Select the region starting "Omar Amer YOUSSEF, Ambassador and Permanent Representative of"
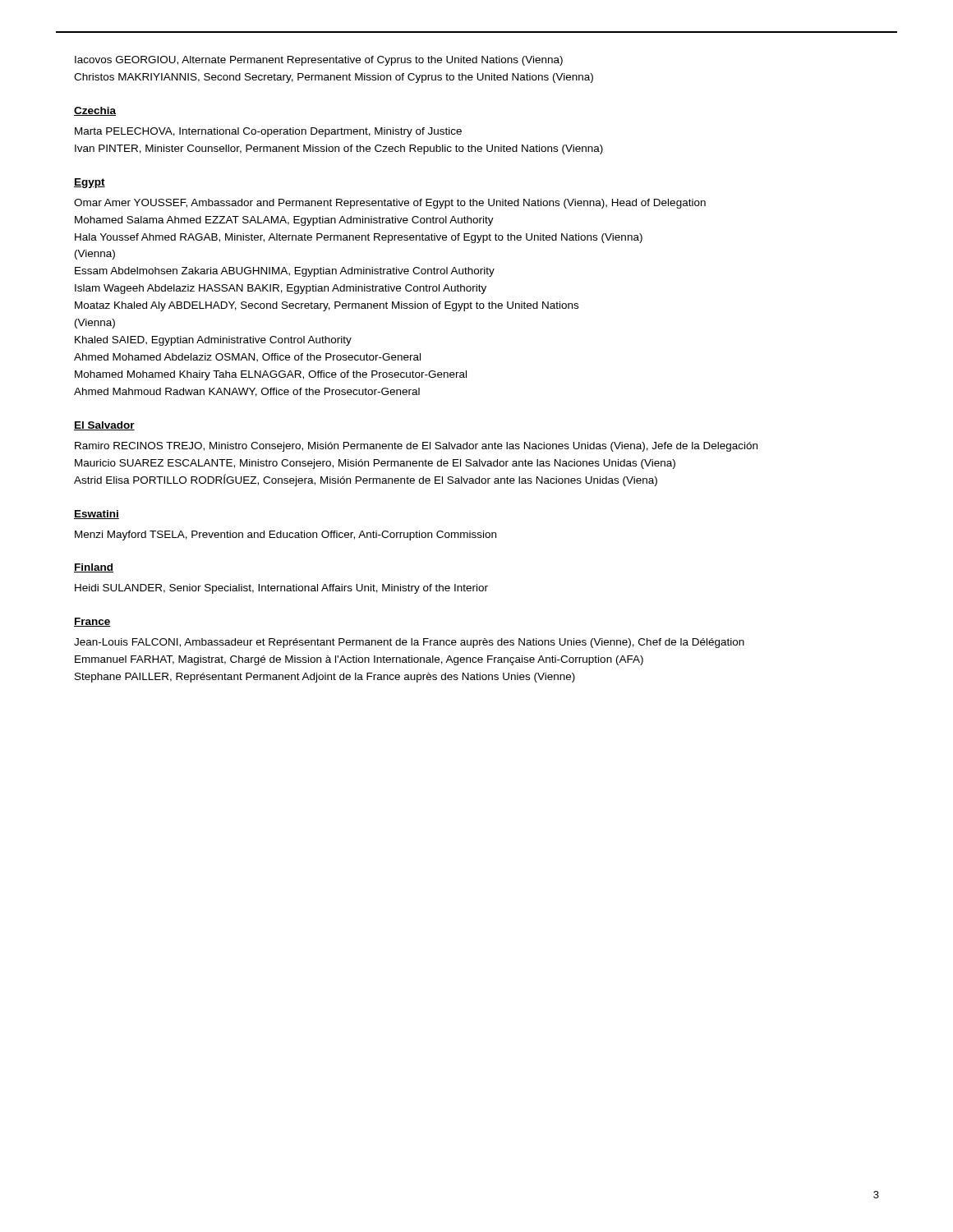Image resolution: width=953 pixels, height=1232 pixels. [x=476, y=298]
